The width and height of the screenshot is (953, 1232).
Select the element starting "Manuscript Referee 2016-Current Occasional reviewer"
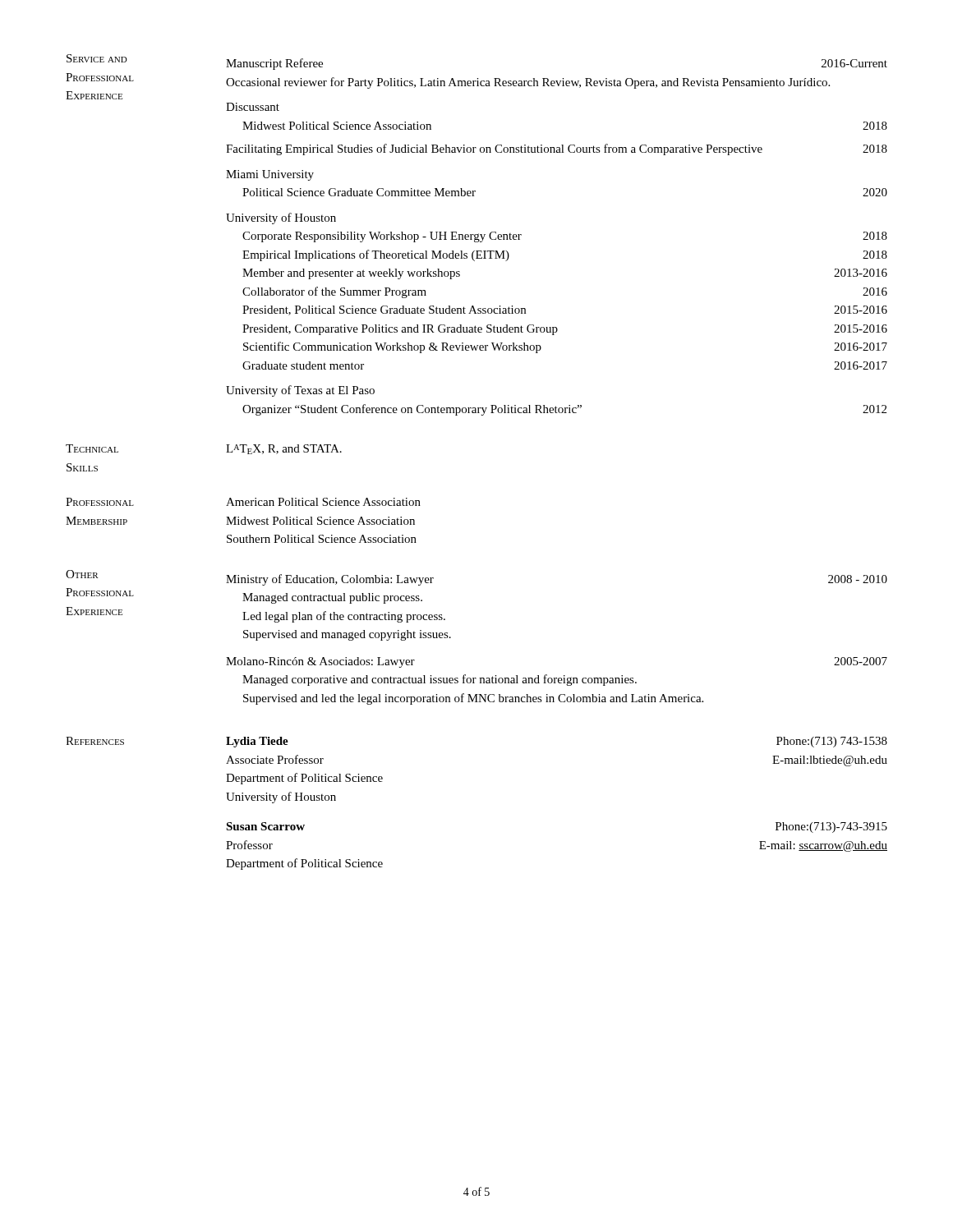(557, 73)
